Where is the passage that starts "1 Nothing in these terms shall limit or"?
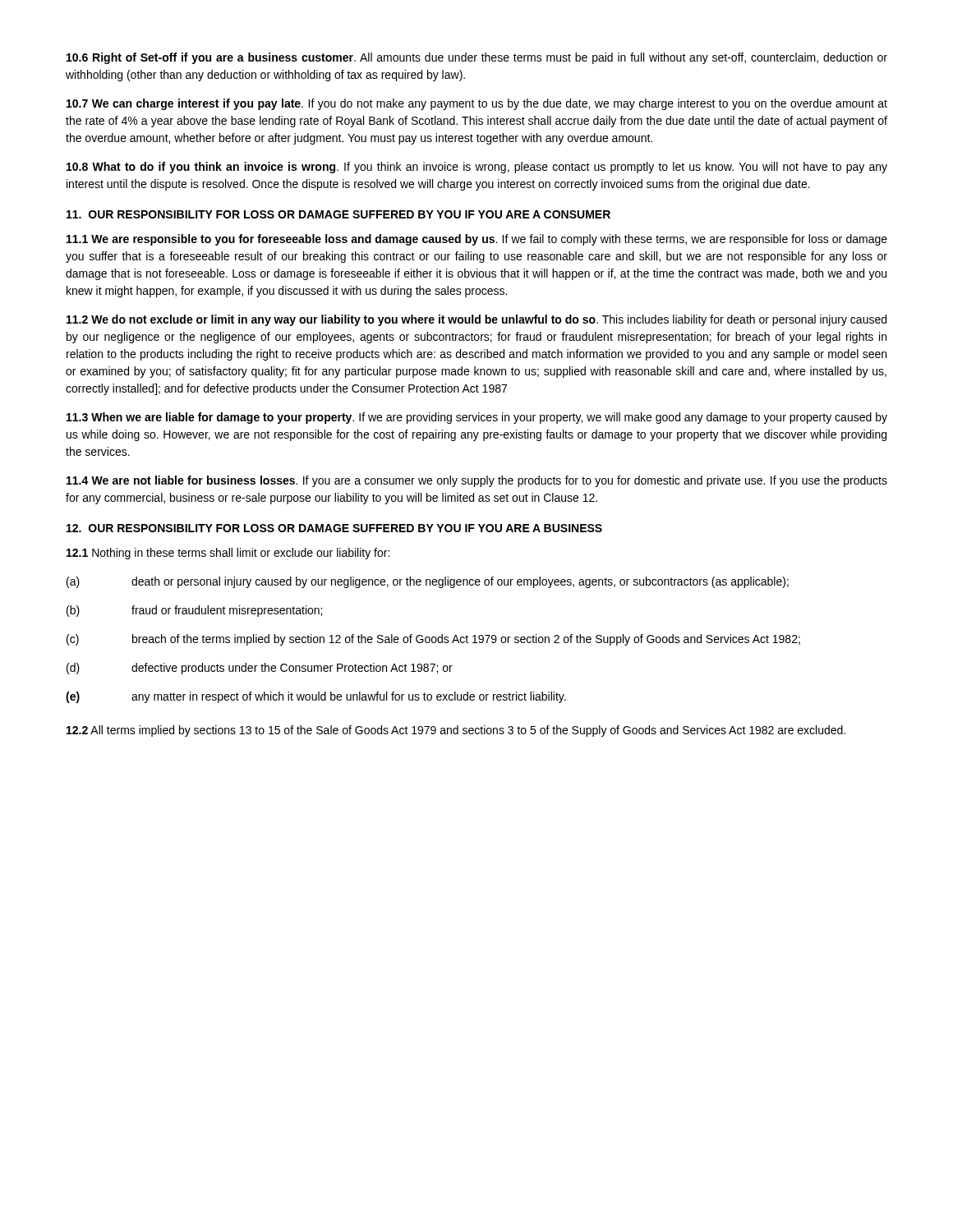 228,553
